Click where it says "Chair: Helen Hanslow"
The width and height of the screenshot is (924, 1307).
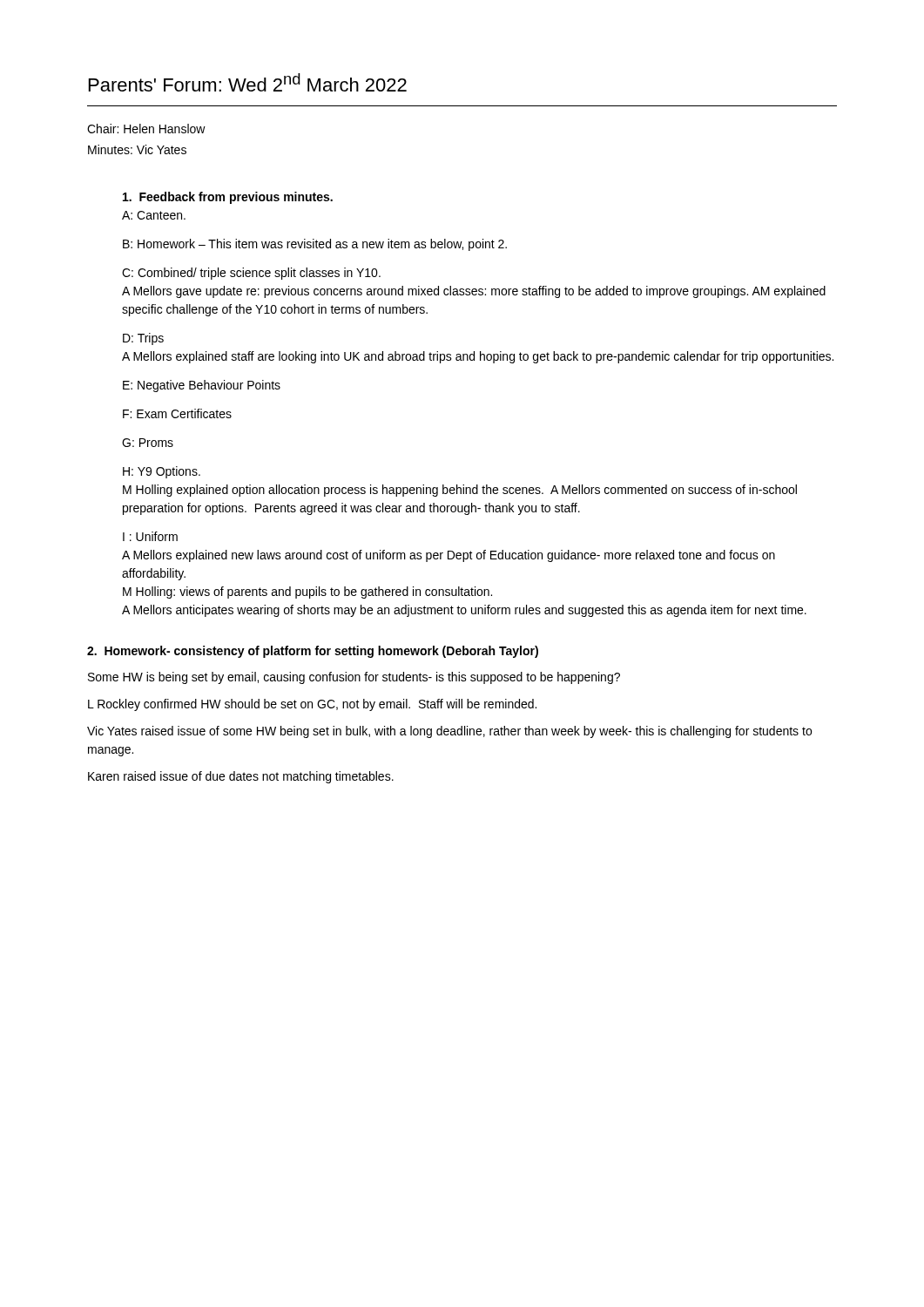[146, 129]
